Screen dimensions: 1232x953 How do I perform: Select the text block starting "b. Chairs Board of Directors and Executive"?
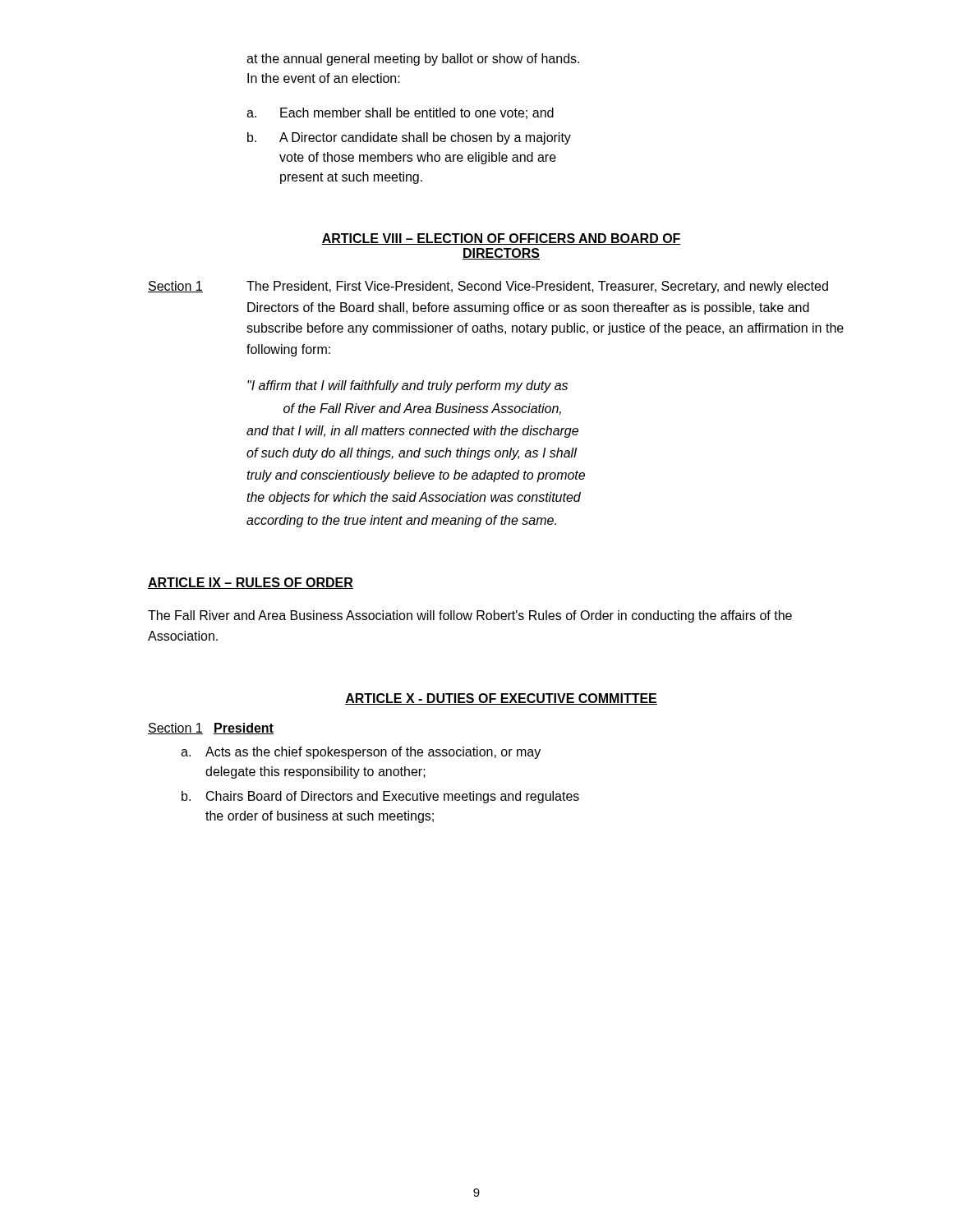(518, 806)
